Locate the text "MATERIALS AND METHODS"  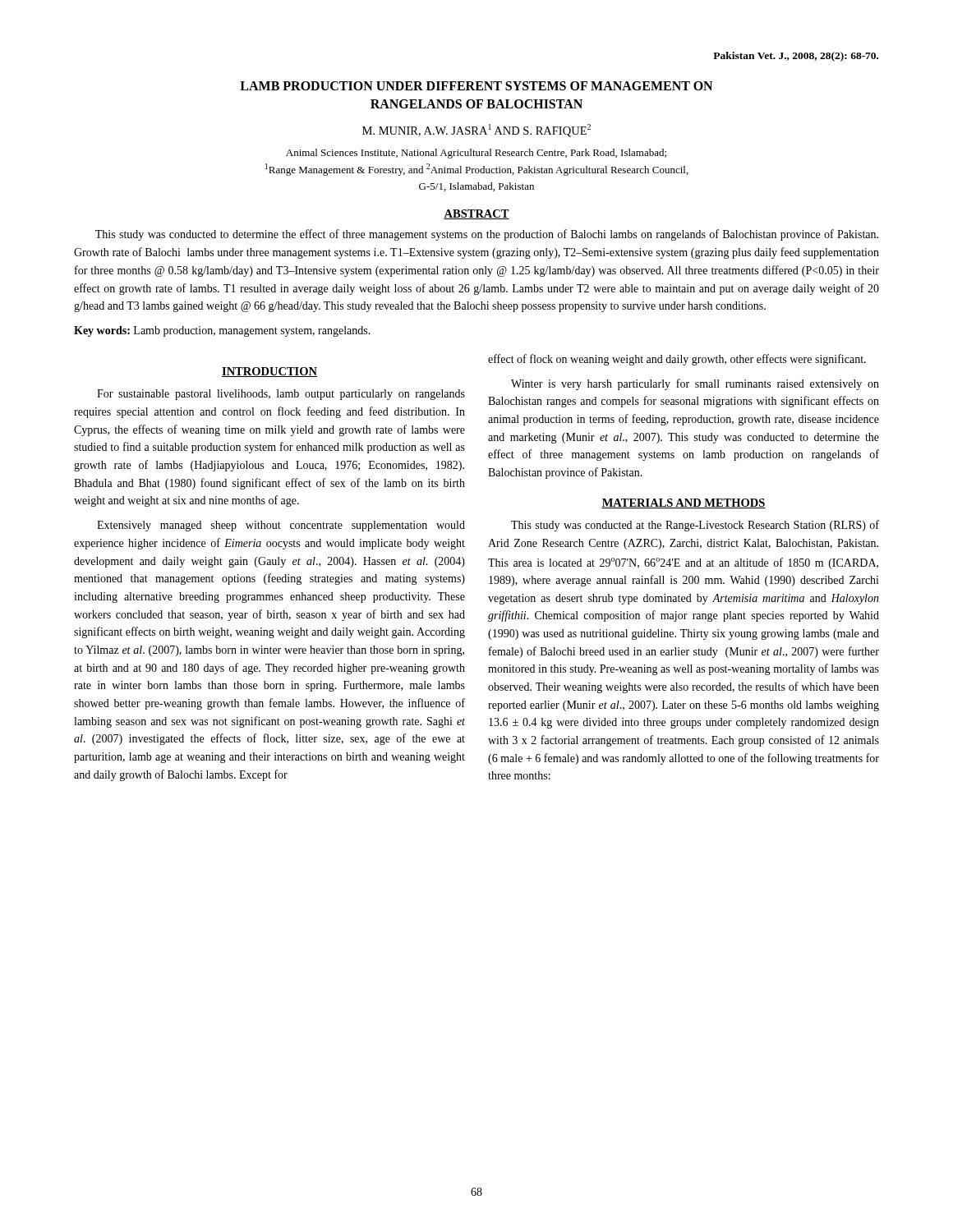point(684,502)
